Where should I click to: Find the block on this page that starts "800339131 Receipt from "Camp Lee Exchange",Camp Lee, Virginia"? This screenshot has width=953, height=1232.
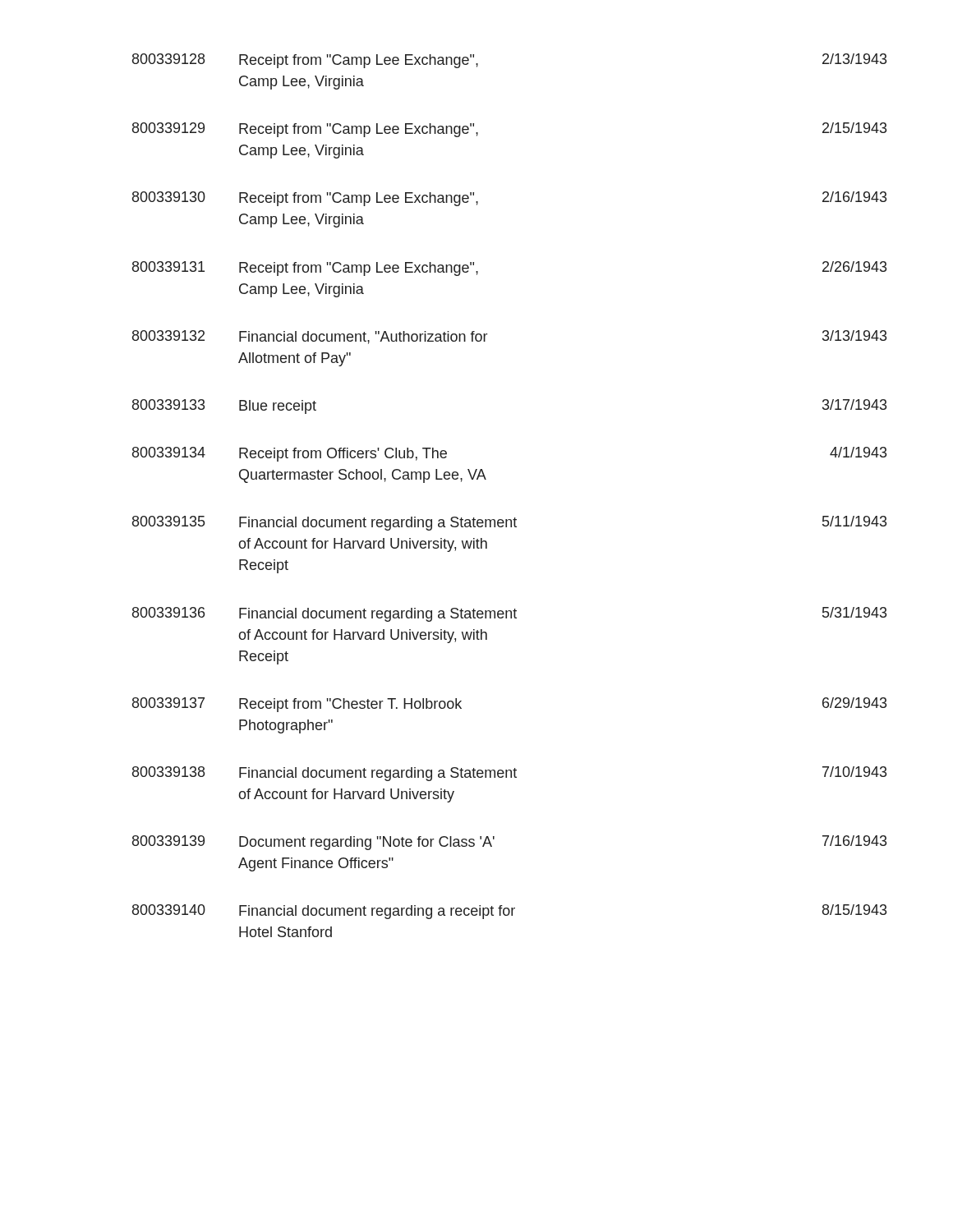[168, 267]
